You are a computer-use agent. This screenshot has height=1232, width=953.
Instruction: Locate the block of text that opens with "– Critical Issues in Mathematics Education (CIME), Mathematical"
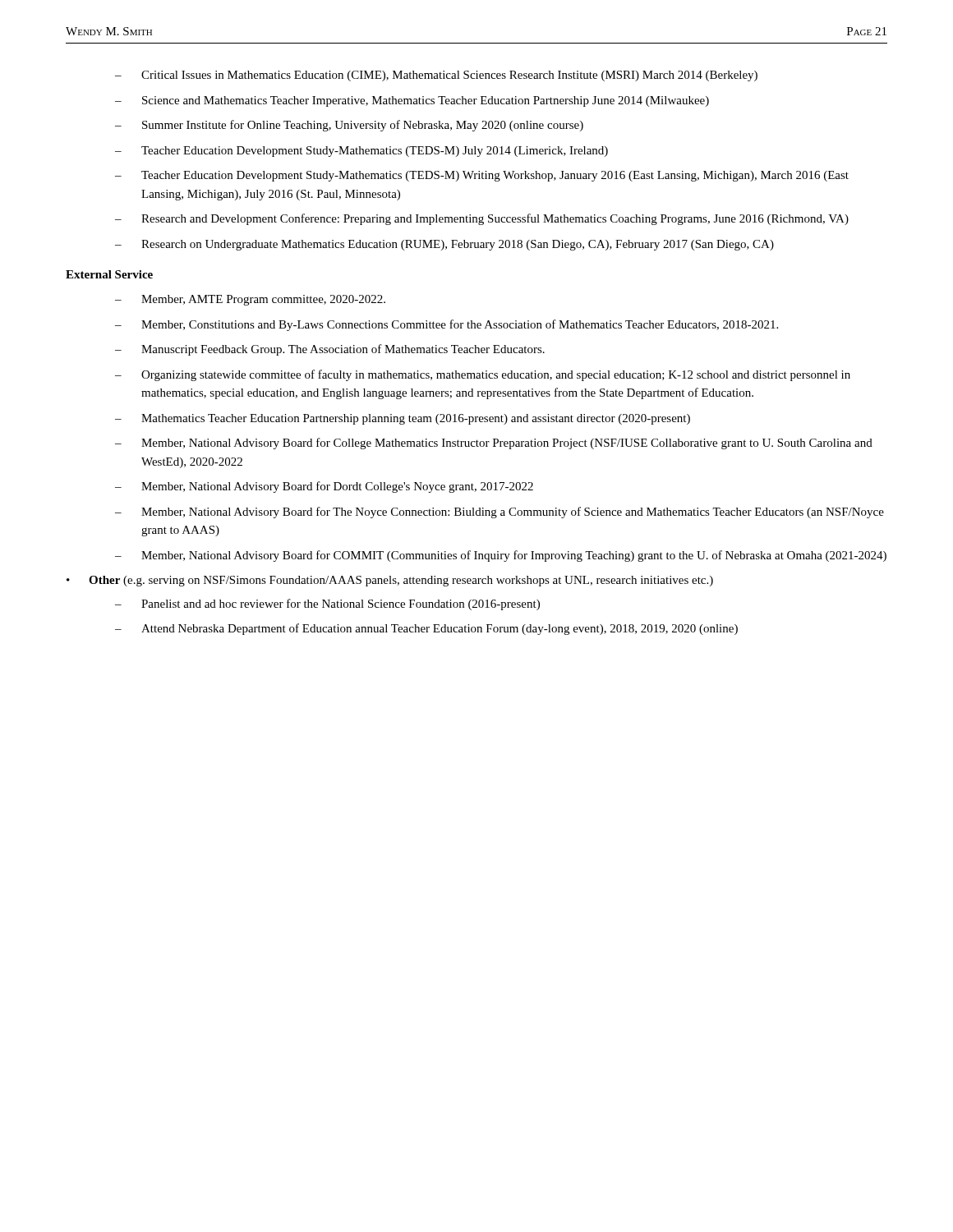(501, 75)
